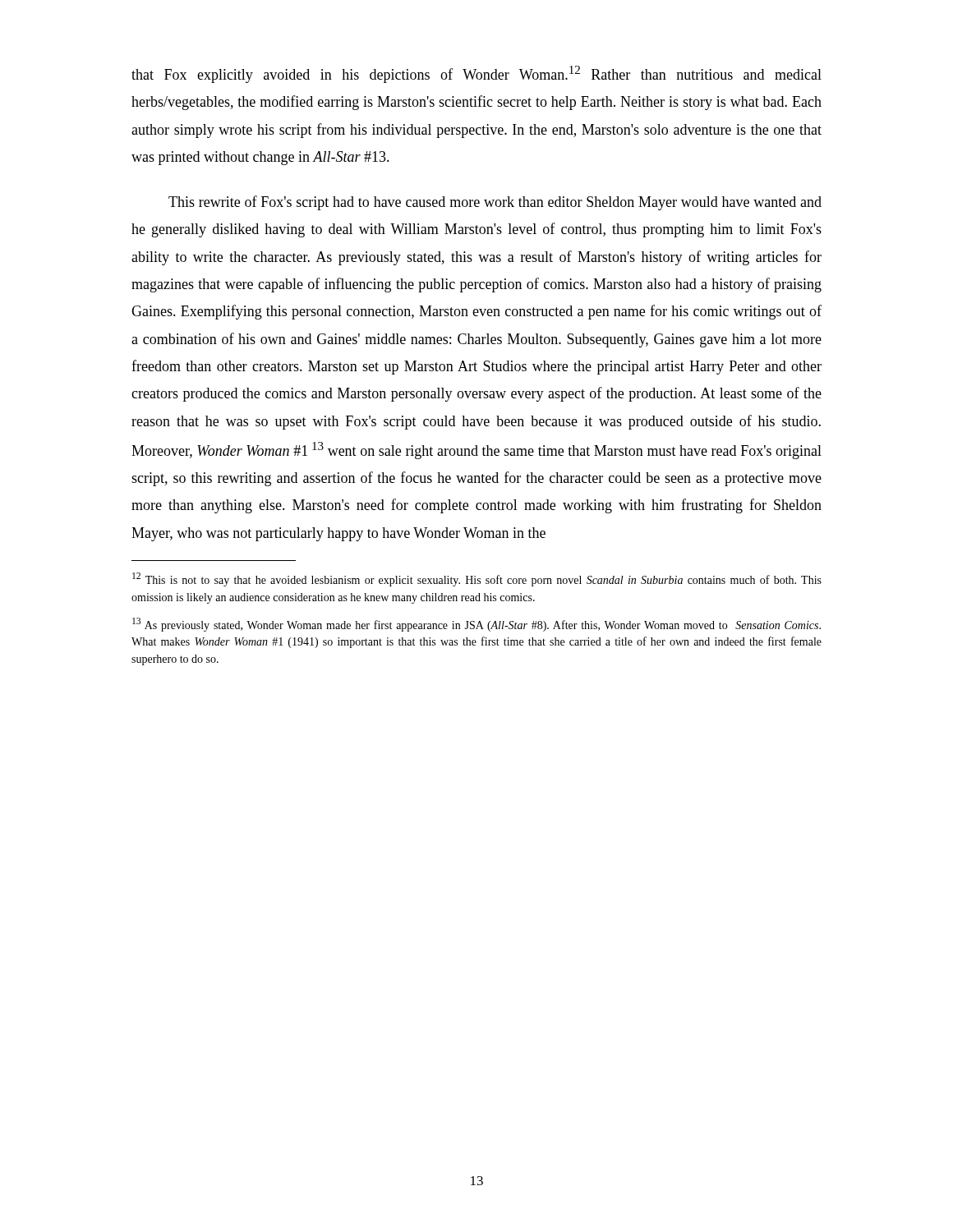Select the text block with the text "This rewrite of Fox's script had"

(x=476, y=368)
